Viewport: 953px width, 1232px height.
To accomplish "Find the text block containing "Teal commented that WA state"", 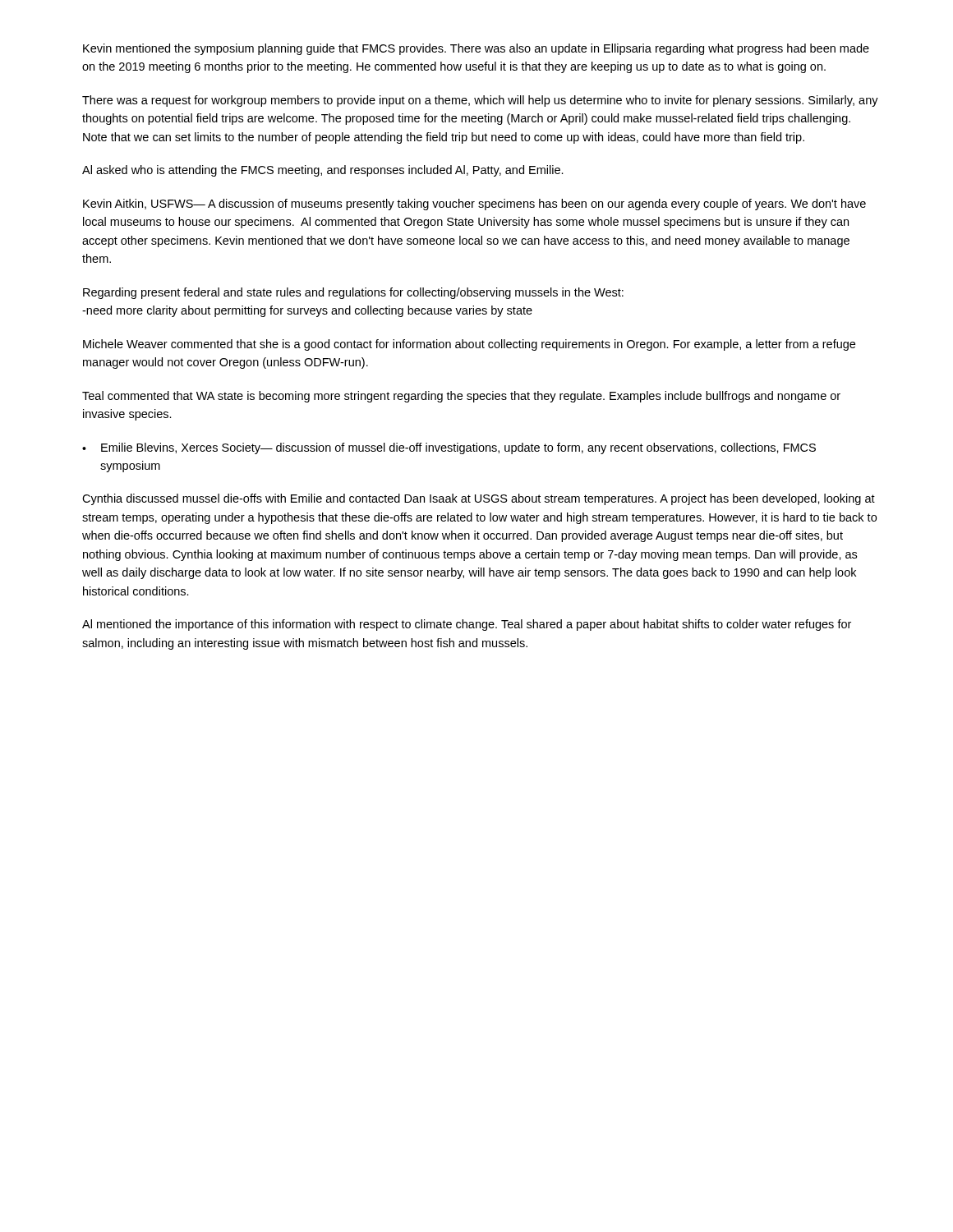I will point(461,405).
